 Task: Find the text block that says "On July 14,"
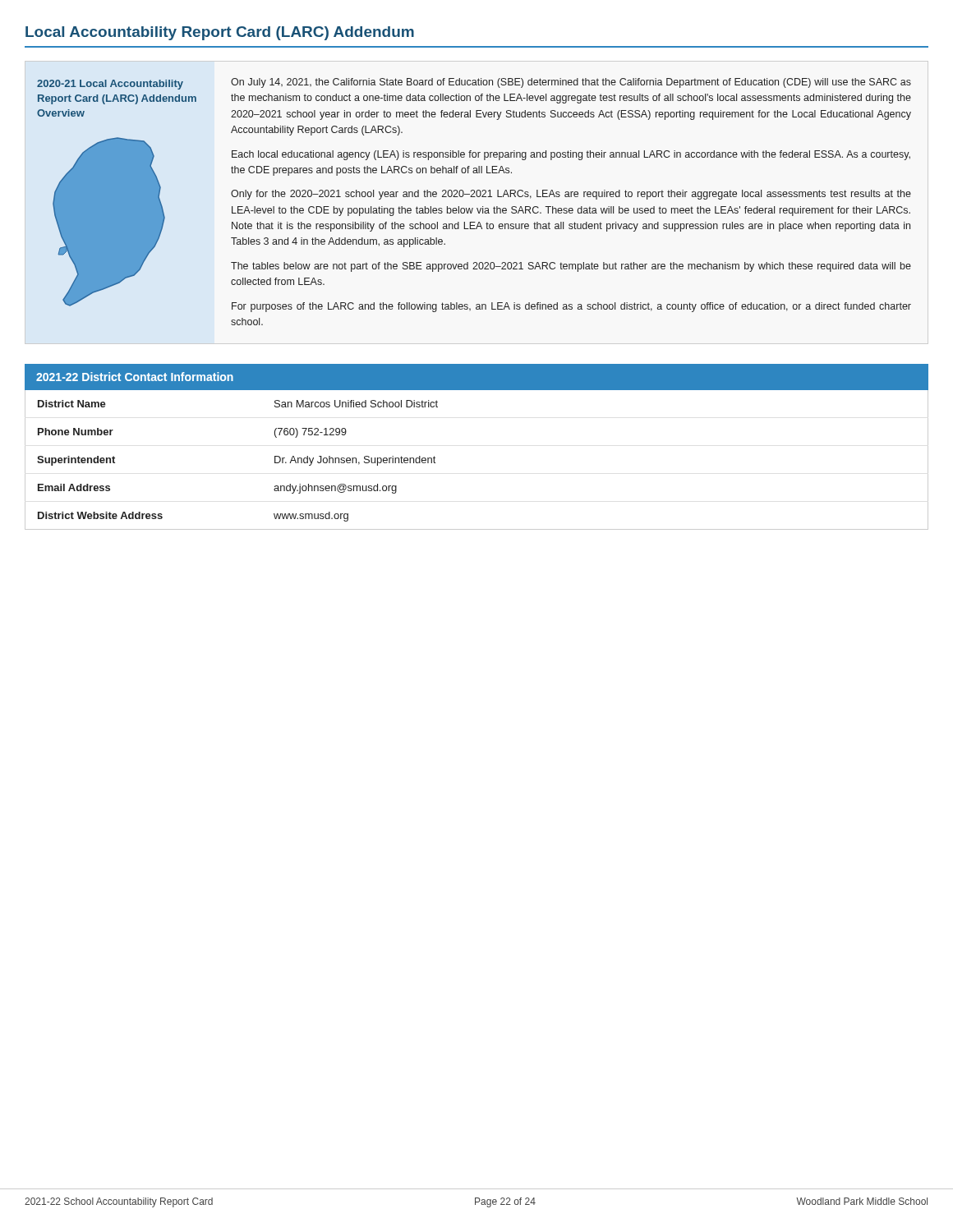pyautogui.click(x=571, y=203)
